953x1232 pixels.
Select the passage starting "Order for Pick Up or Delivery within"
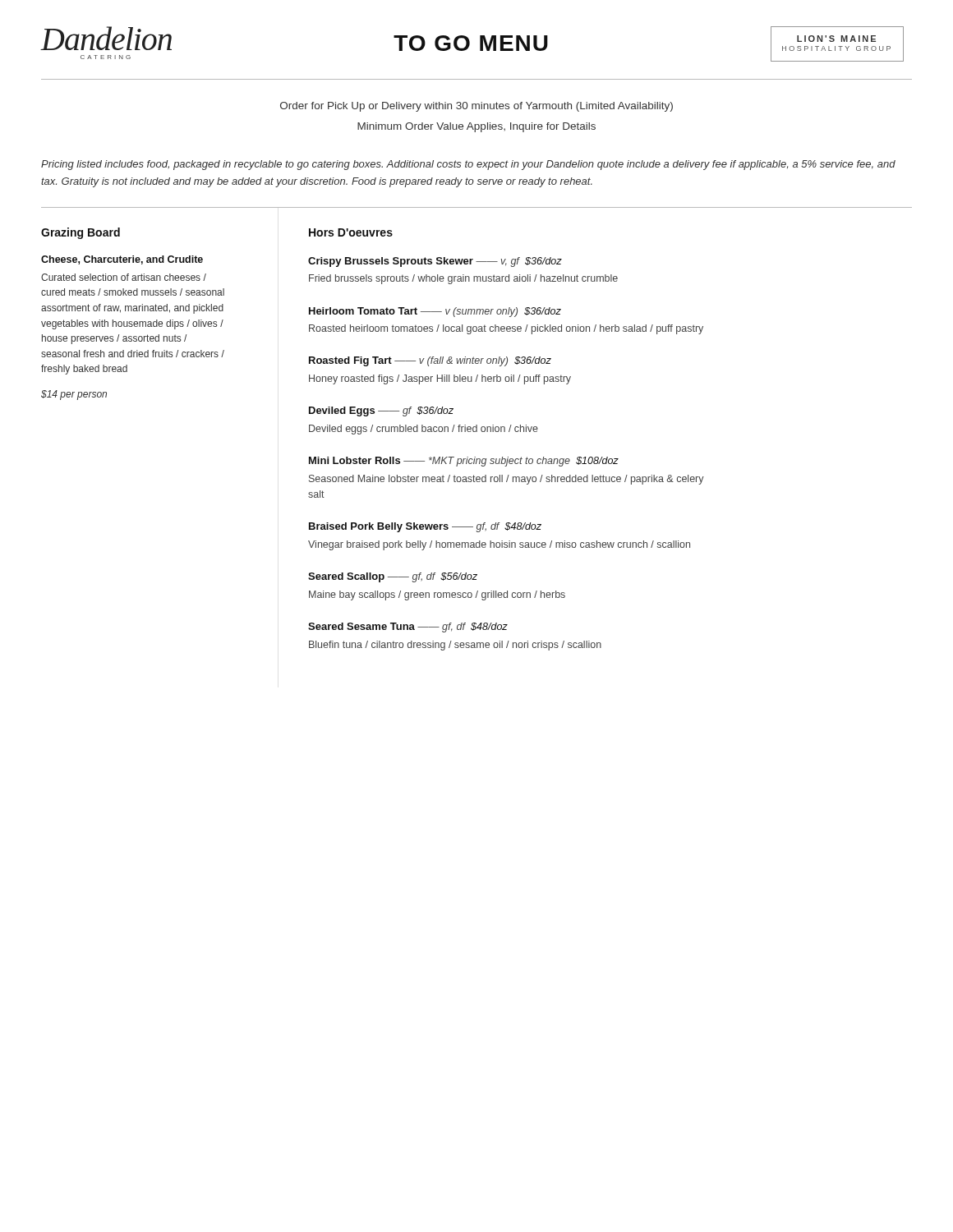tap(476, 117)
